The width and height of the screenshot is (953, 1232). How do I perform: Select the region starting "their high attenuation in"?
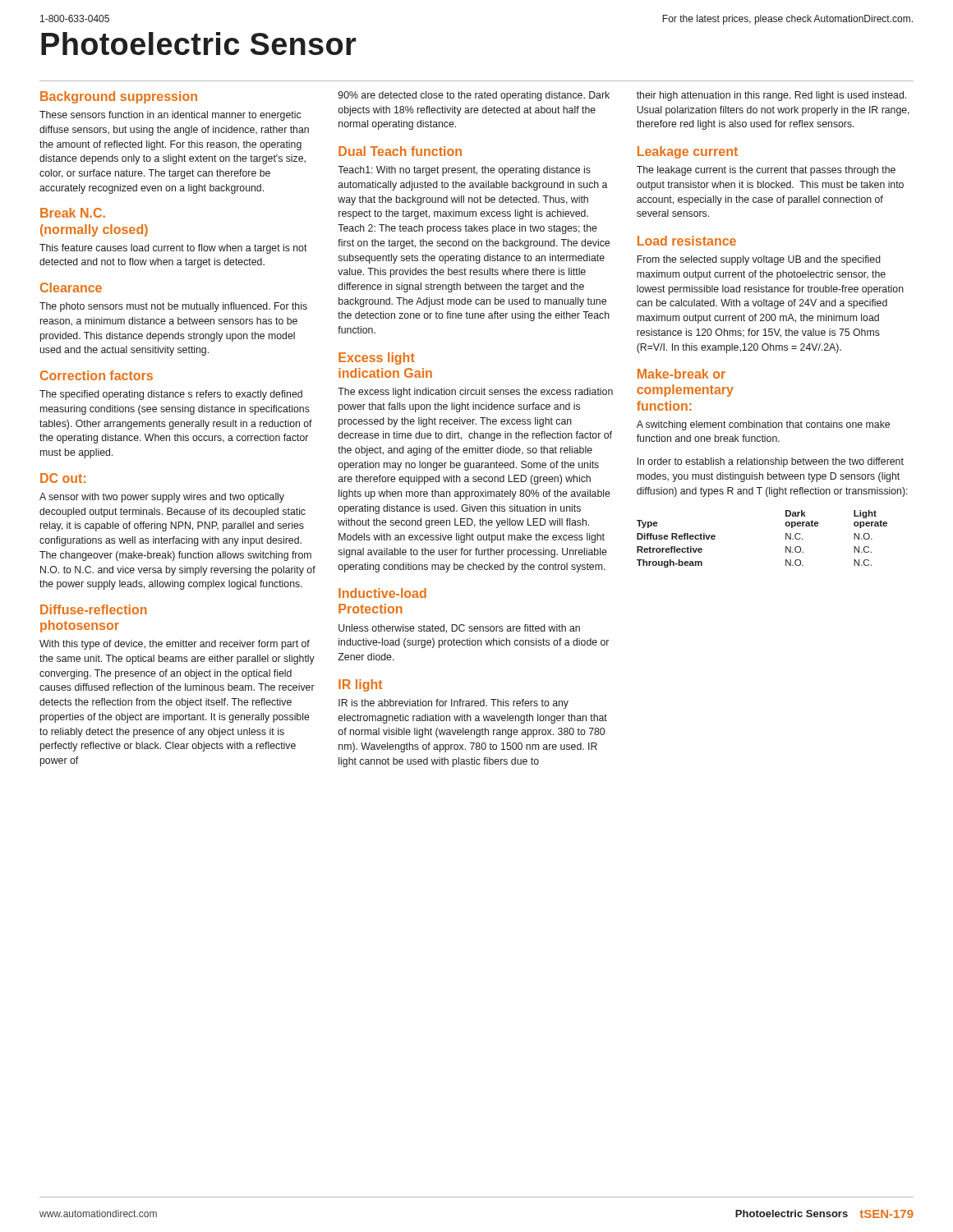[773, 110]
